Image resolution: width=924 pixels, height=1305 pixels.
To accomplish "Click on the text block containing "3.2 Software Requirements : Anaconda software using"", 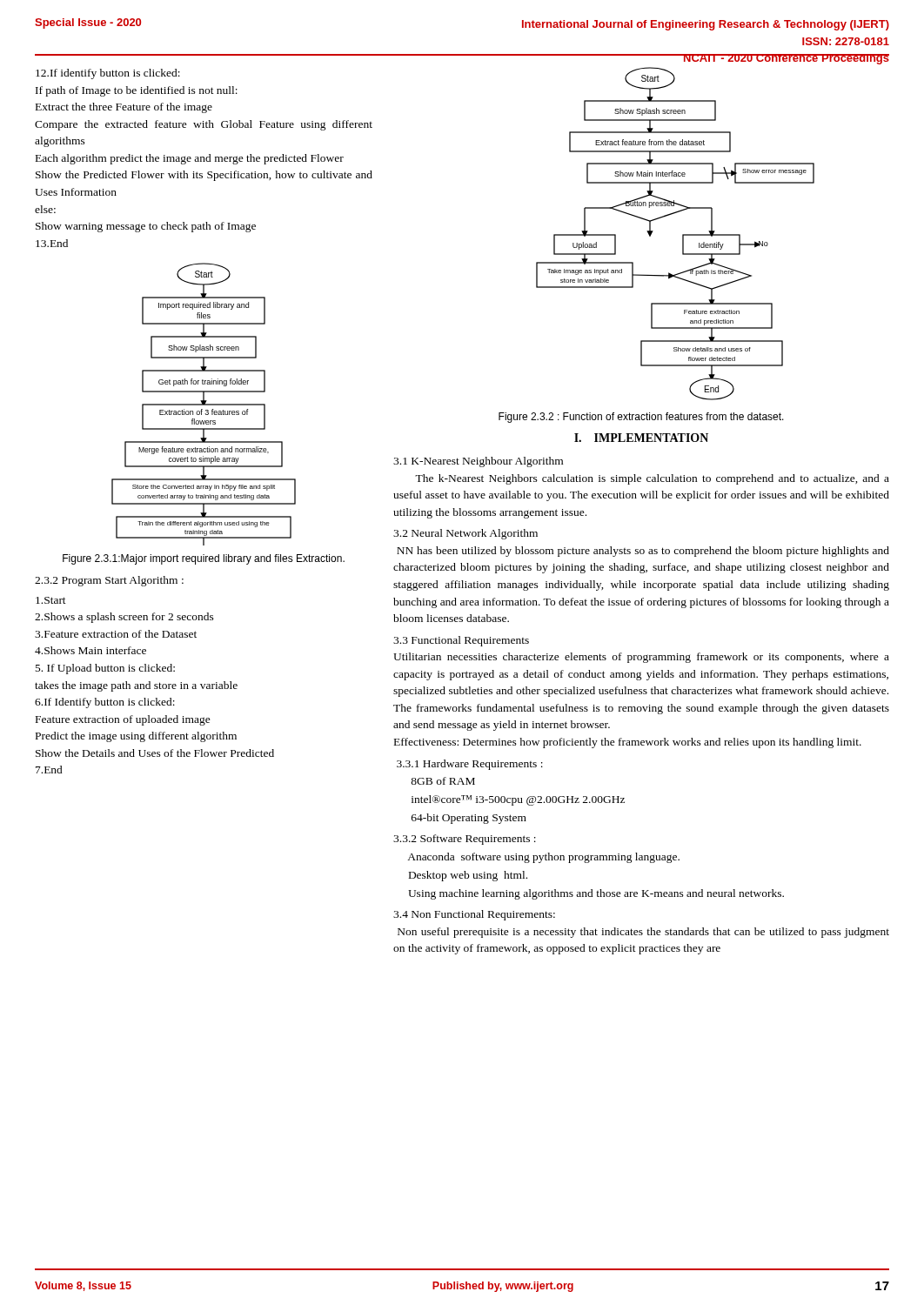I will tap(589, 866).
